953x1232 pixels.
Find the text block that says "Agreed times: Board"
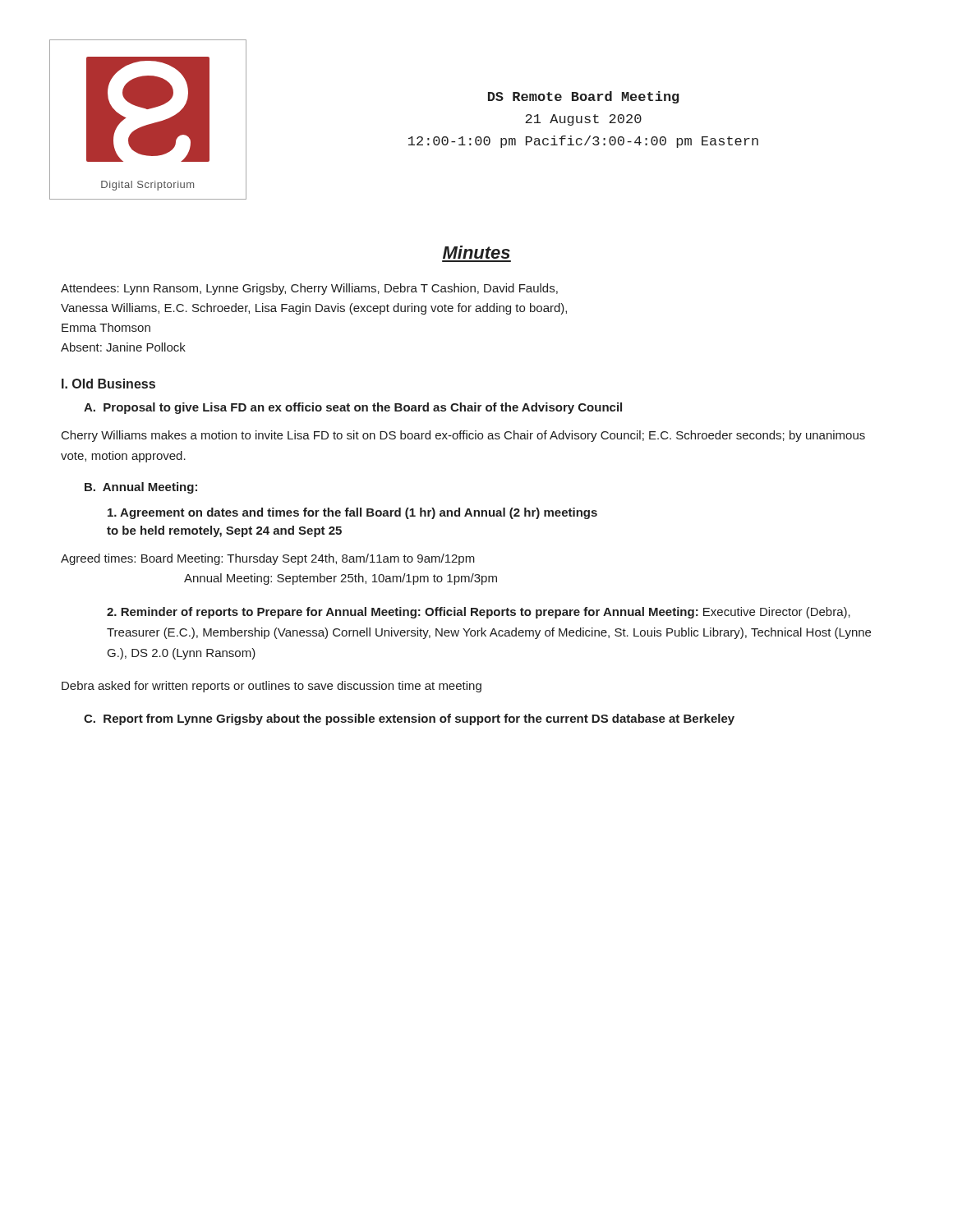[x=279, y=570]
